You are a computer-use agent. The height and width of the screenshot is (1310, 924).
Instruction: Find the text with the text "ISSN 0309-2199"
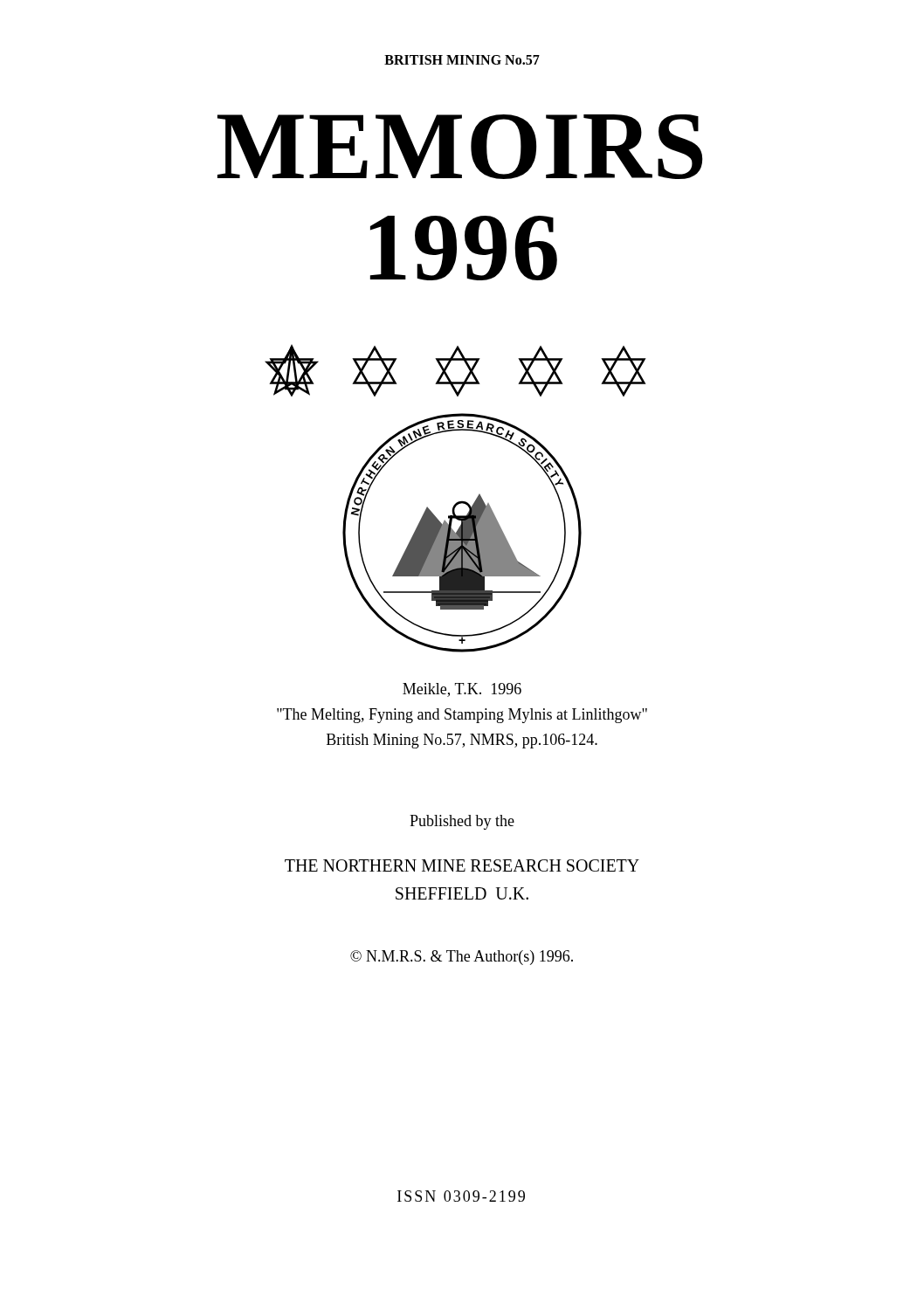coord(462,1196)
